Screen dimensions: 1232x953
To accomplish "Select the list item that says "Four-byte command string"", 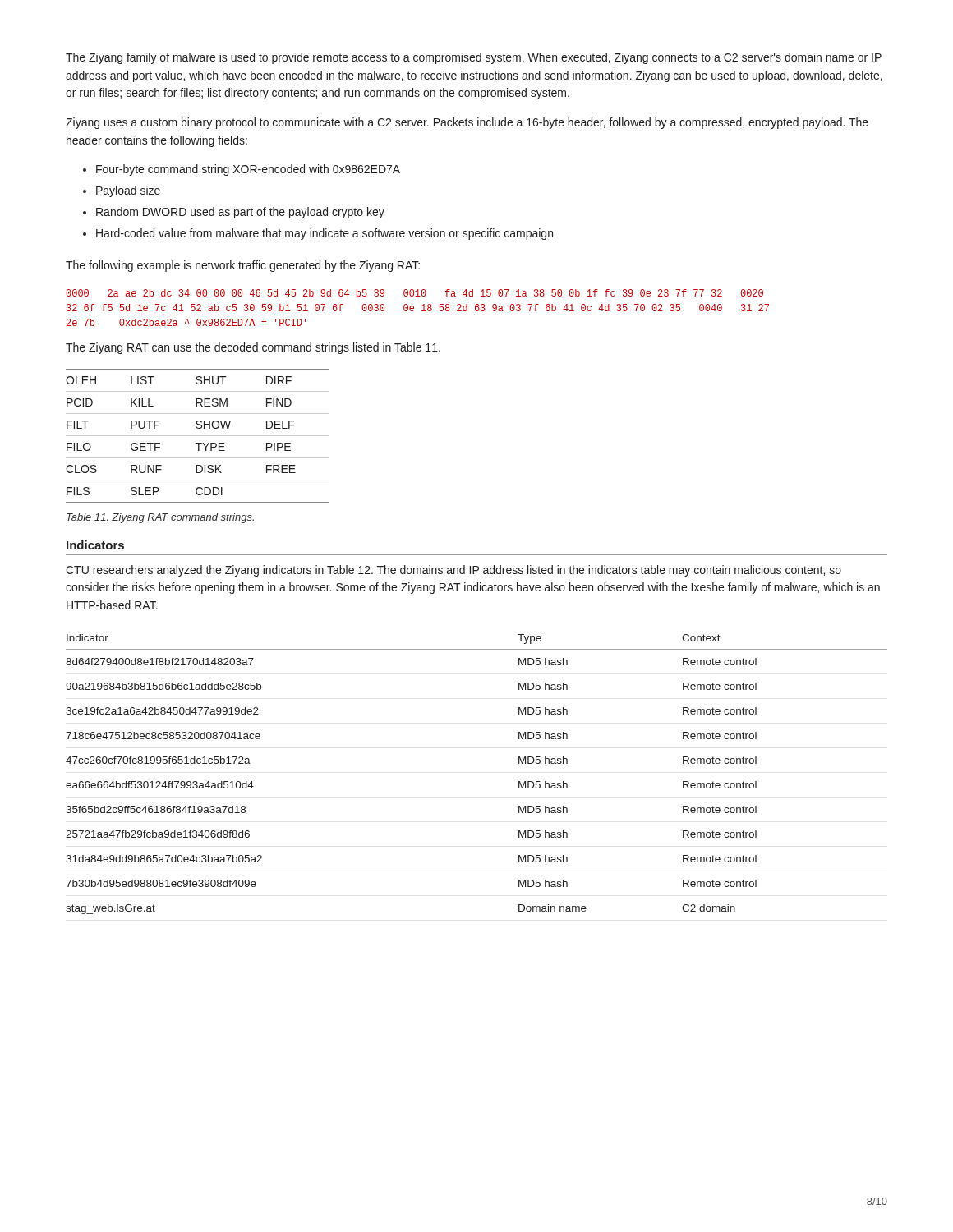I will click(248, 170).
